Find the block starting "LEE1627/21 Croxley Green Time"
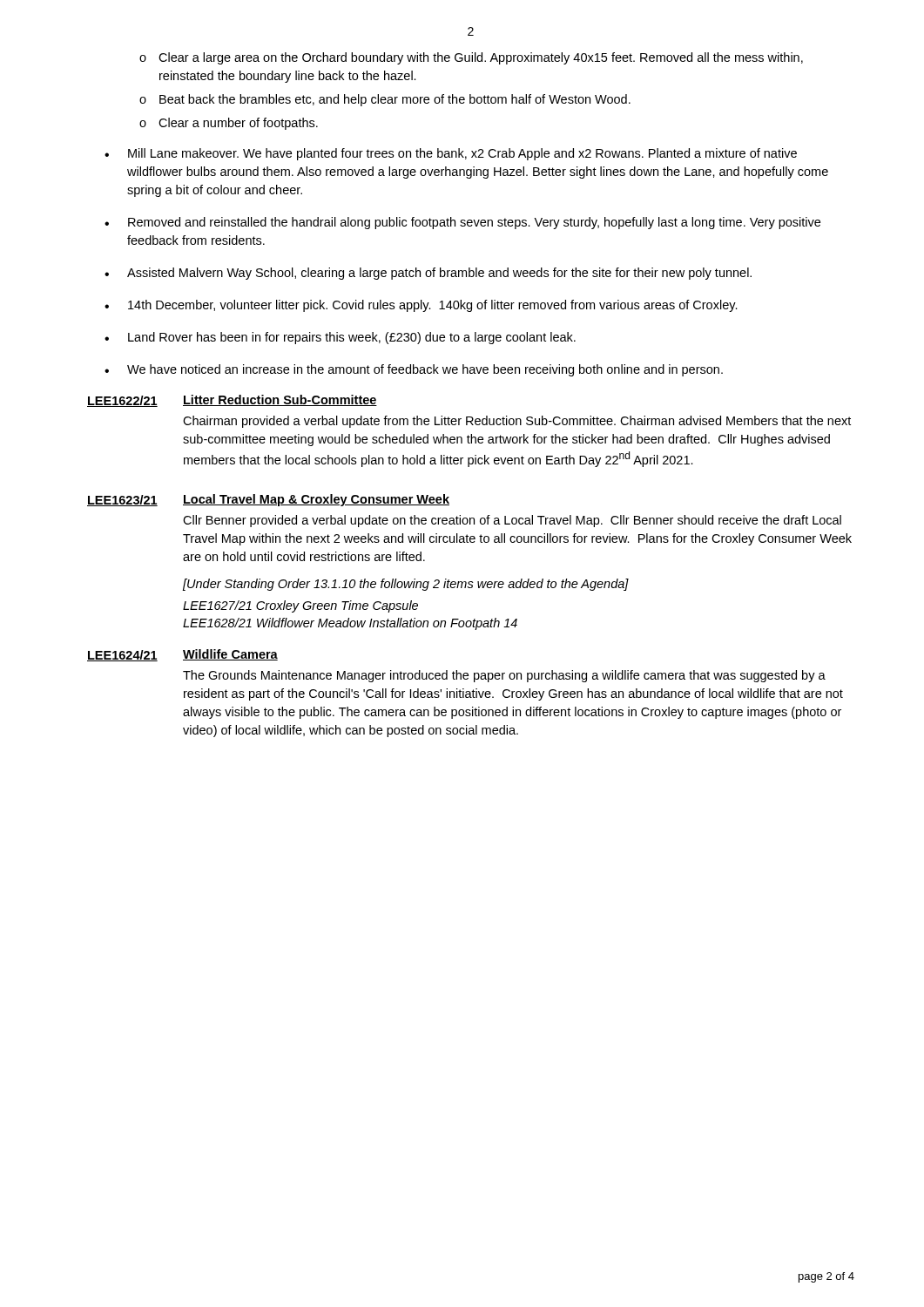This screenshot has height=1307, width=924. (301, 606)
